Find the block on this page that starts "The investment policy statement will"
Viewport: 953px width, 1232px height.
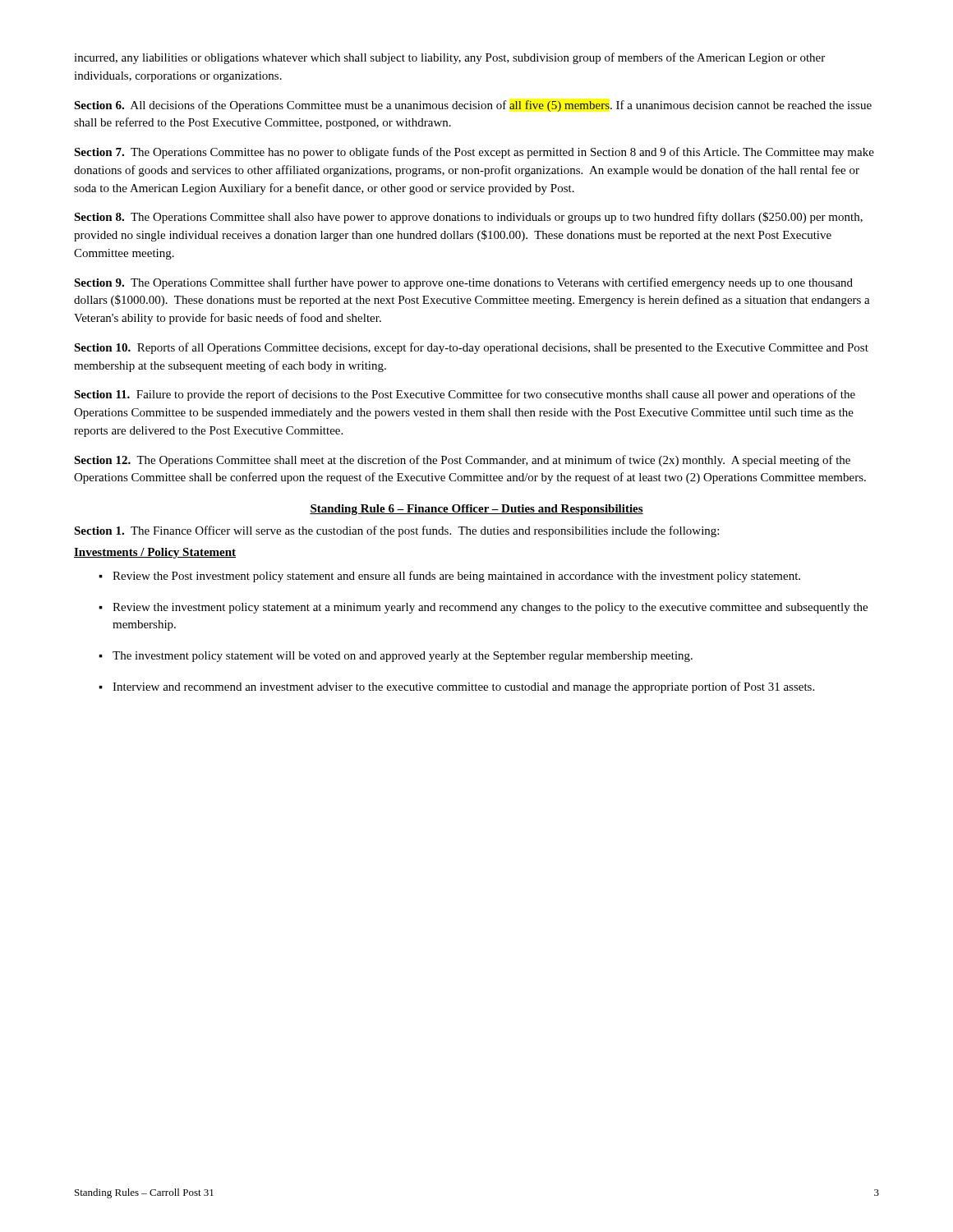pos(496,656)
